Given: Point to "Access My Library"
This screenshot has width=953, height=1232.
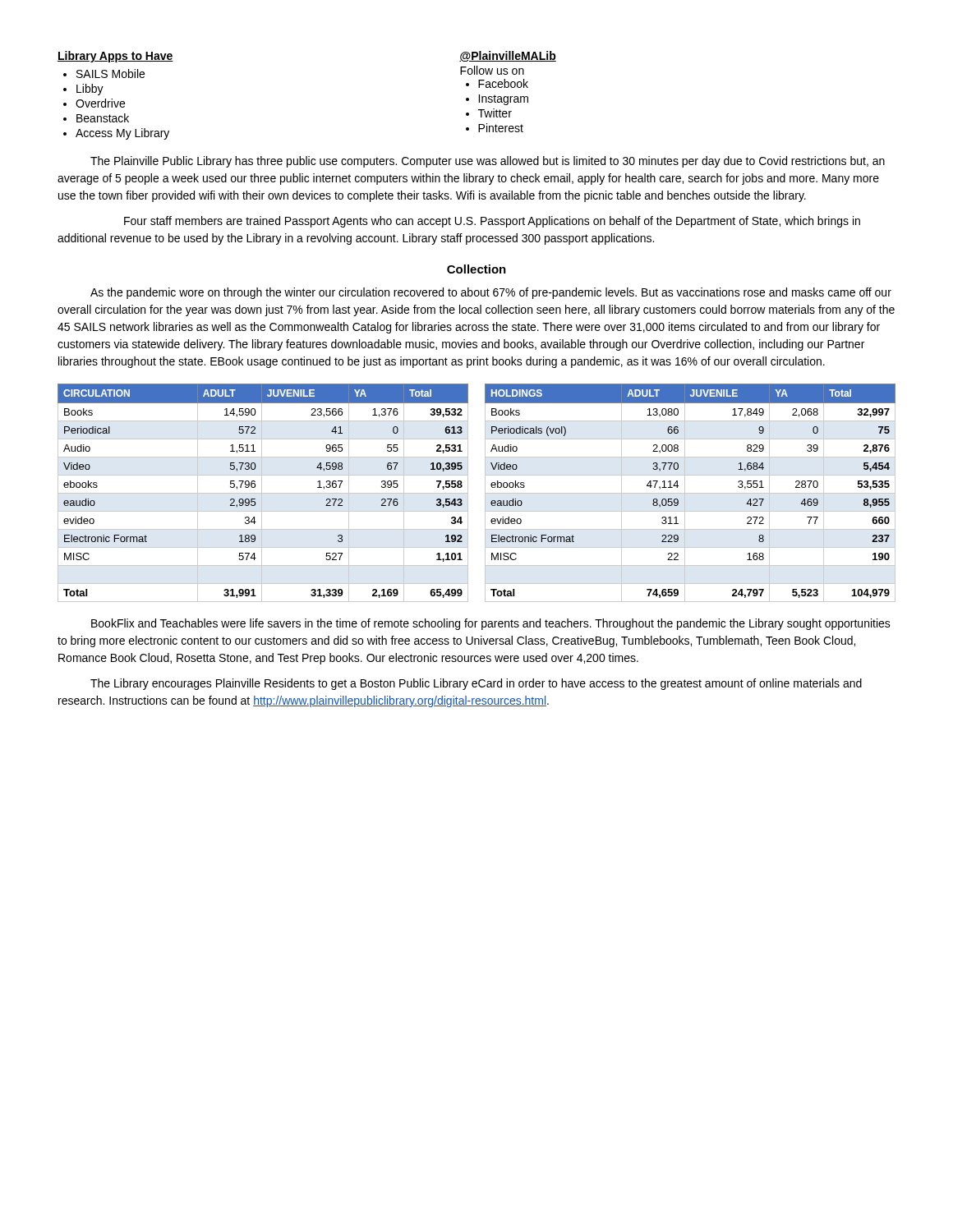Looking at the screenshot, I should coord(123,133).
